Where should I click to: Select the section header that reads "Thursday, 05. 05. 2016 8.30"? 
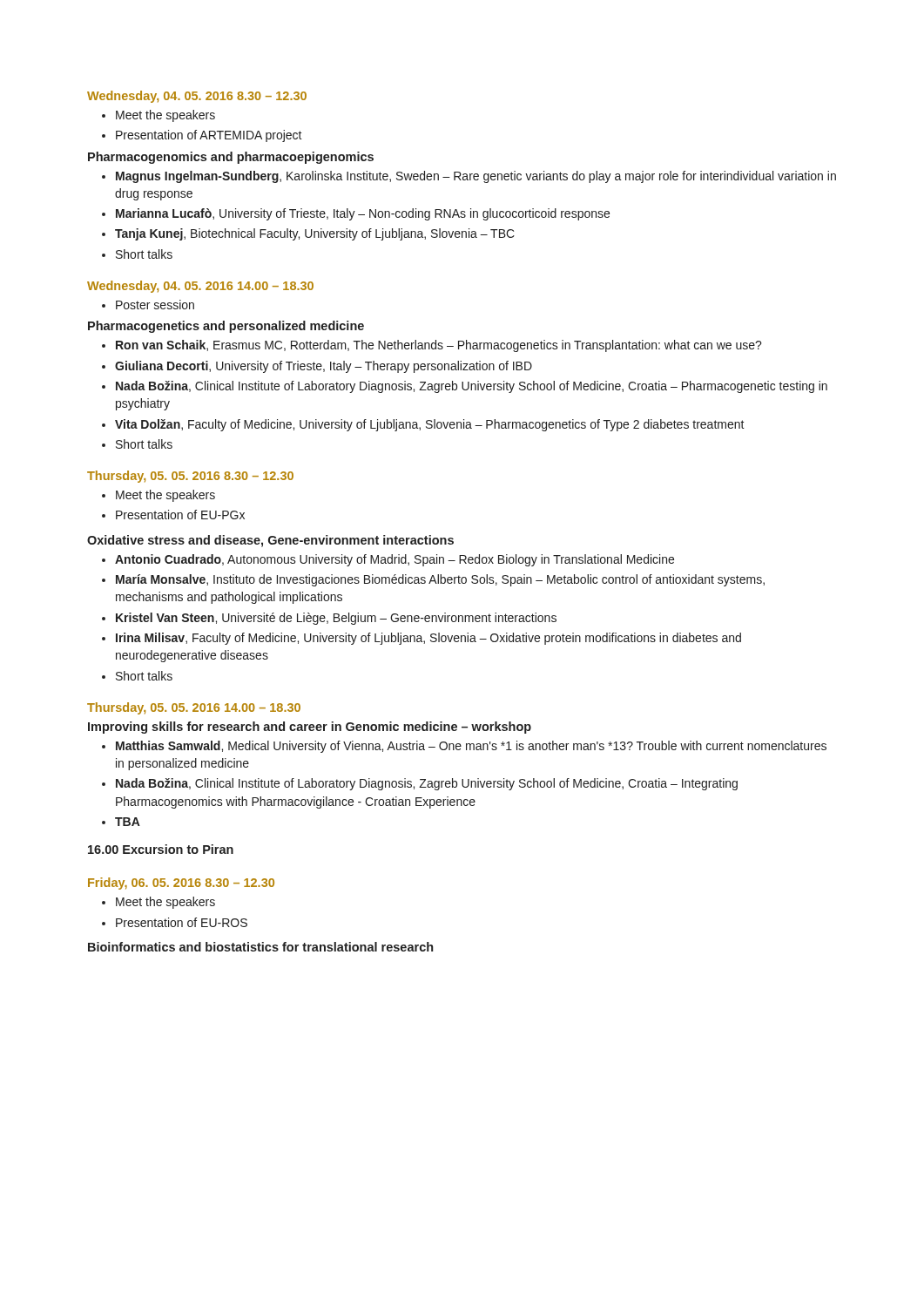pyautogui.click(x=191, y=476)
